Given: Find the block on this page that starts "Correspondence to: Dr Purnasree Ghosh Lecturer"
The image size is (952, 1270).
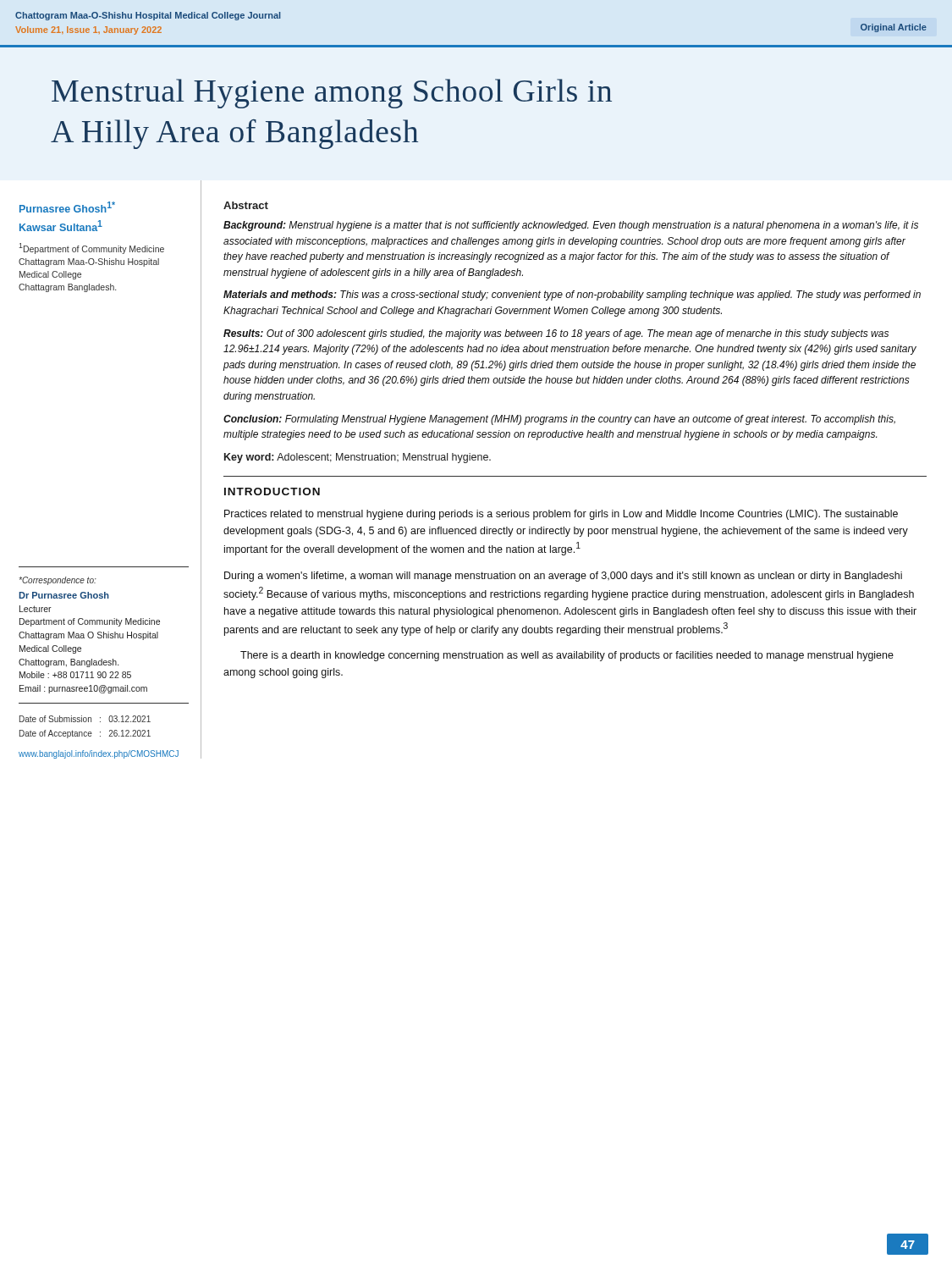Looking at the screenshot, I should 104,635.
